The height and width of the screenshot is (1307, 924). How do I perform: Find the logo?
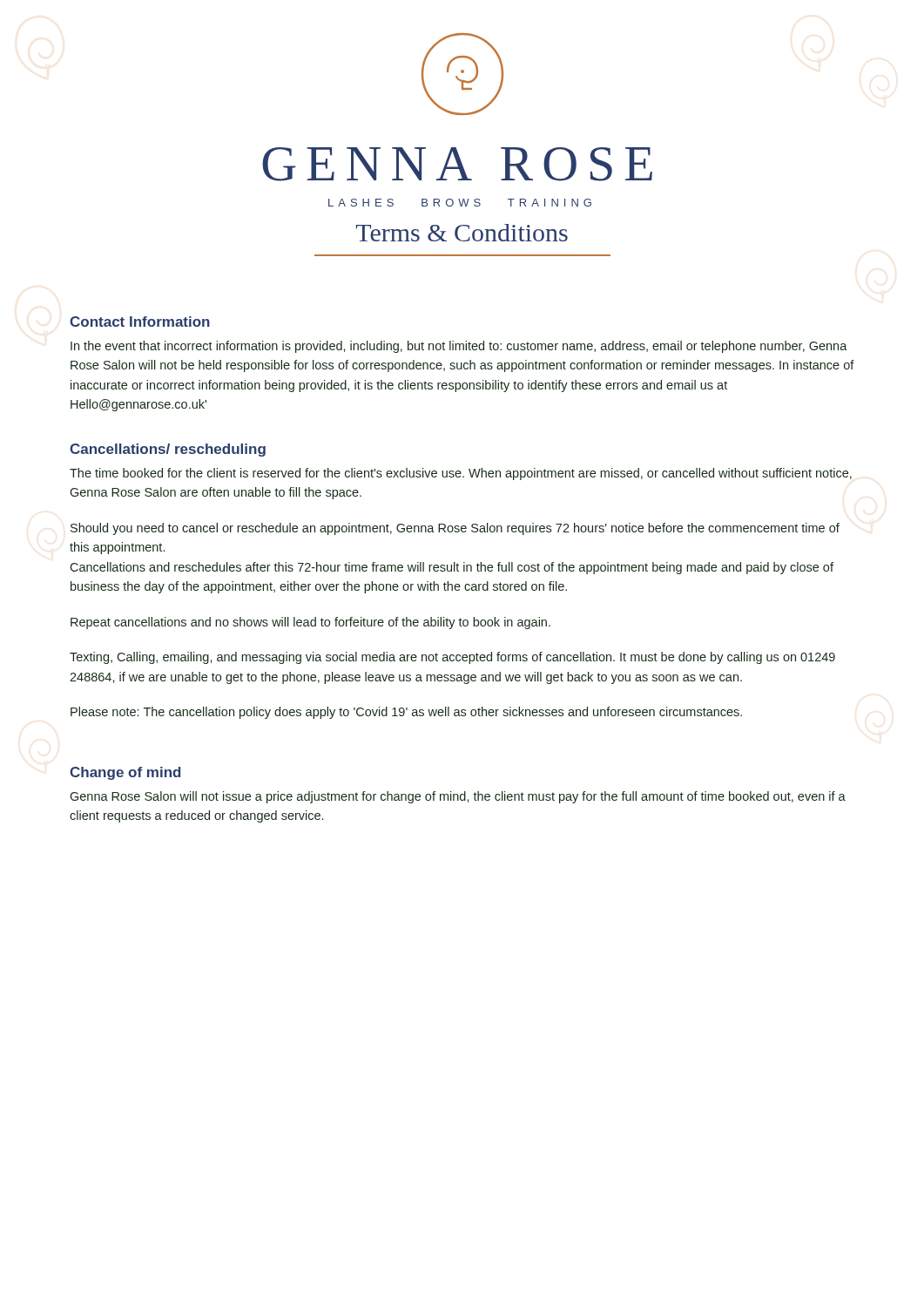point(462,118)
